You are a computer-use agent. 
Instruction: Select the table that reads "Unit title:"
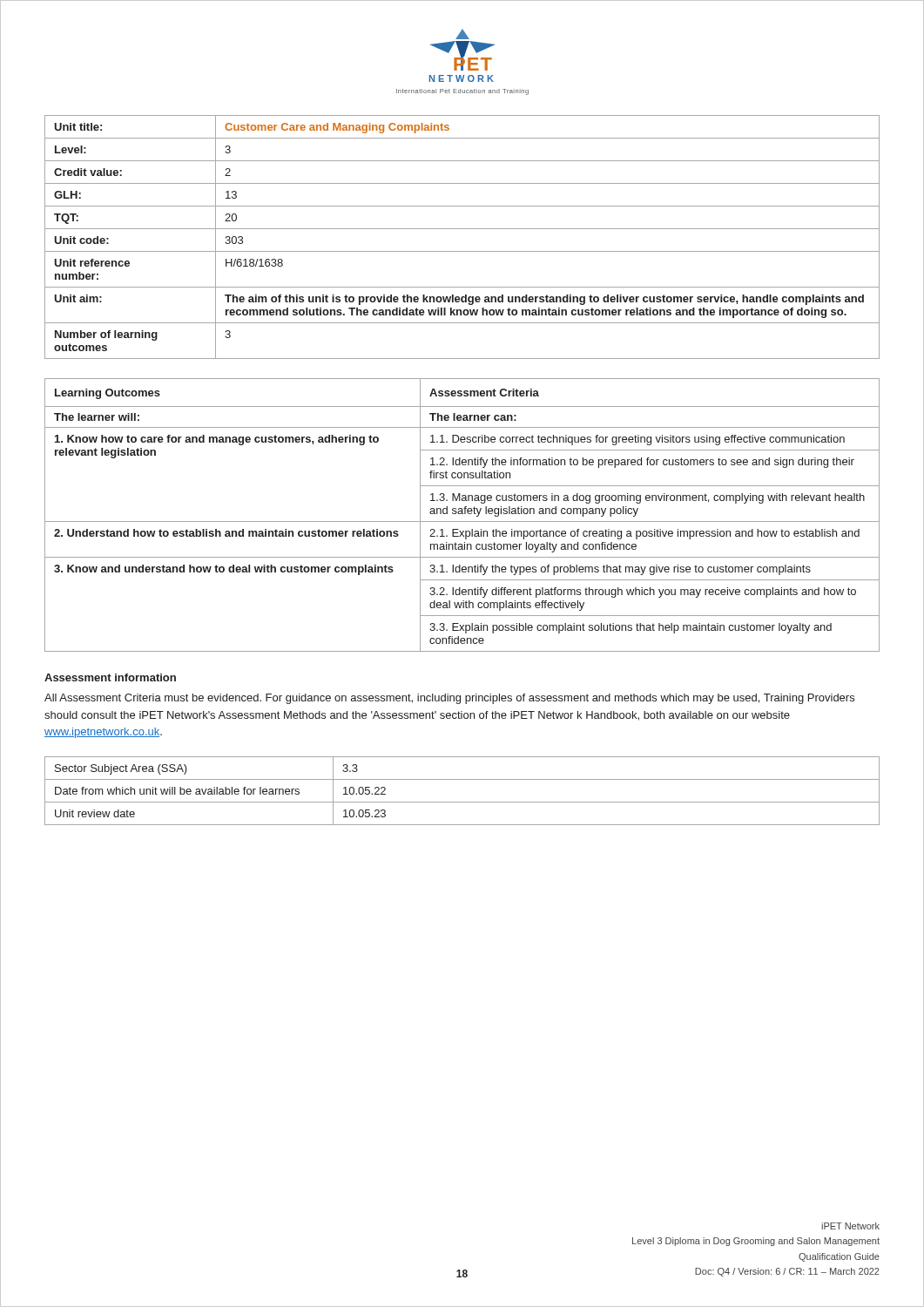462,237
